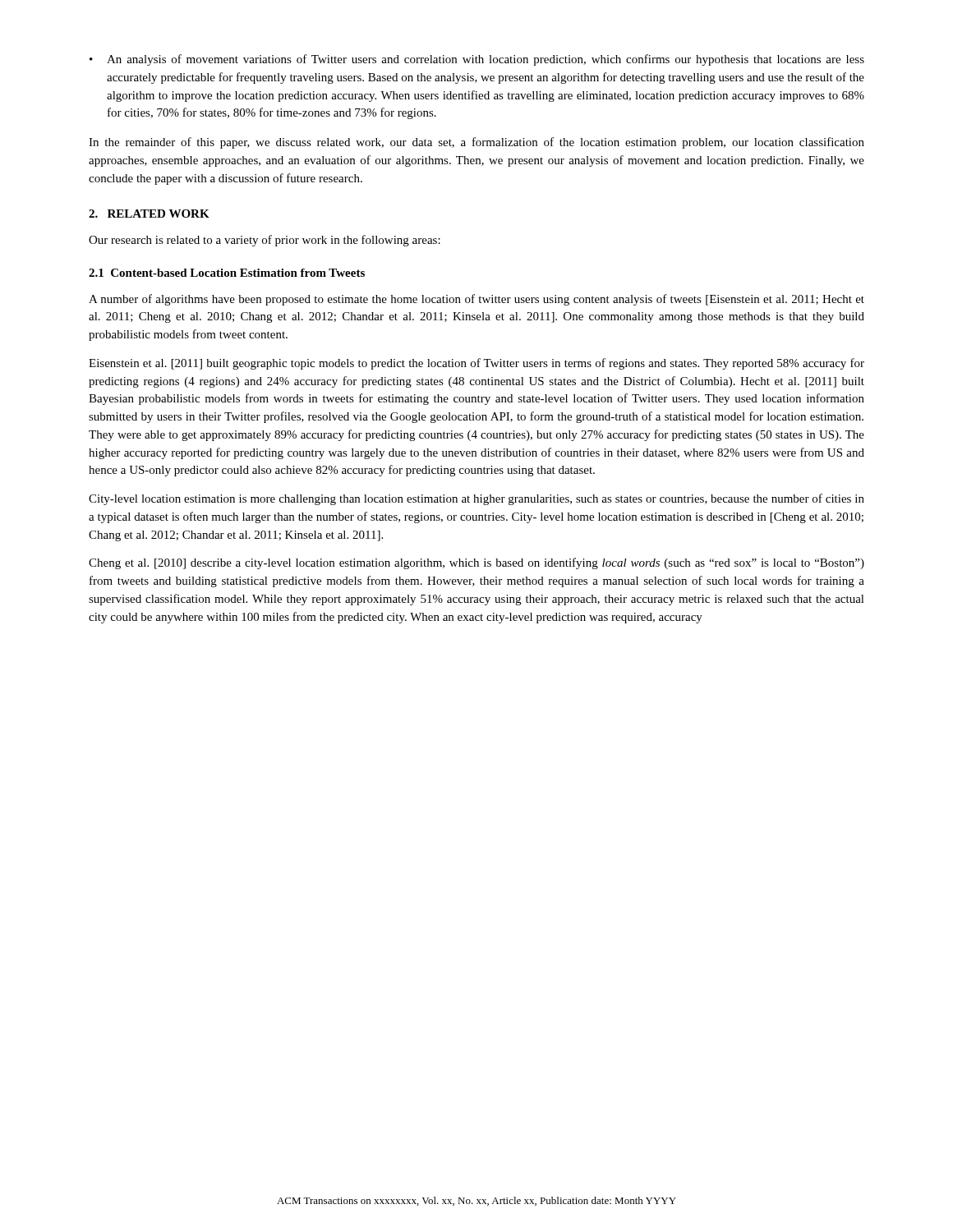
Task: Select the text block that reads "In the remainder of this paper,"
Action: (x=476, y=160)
